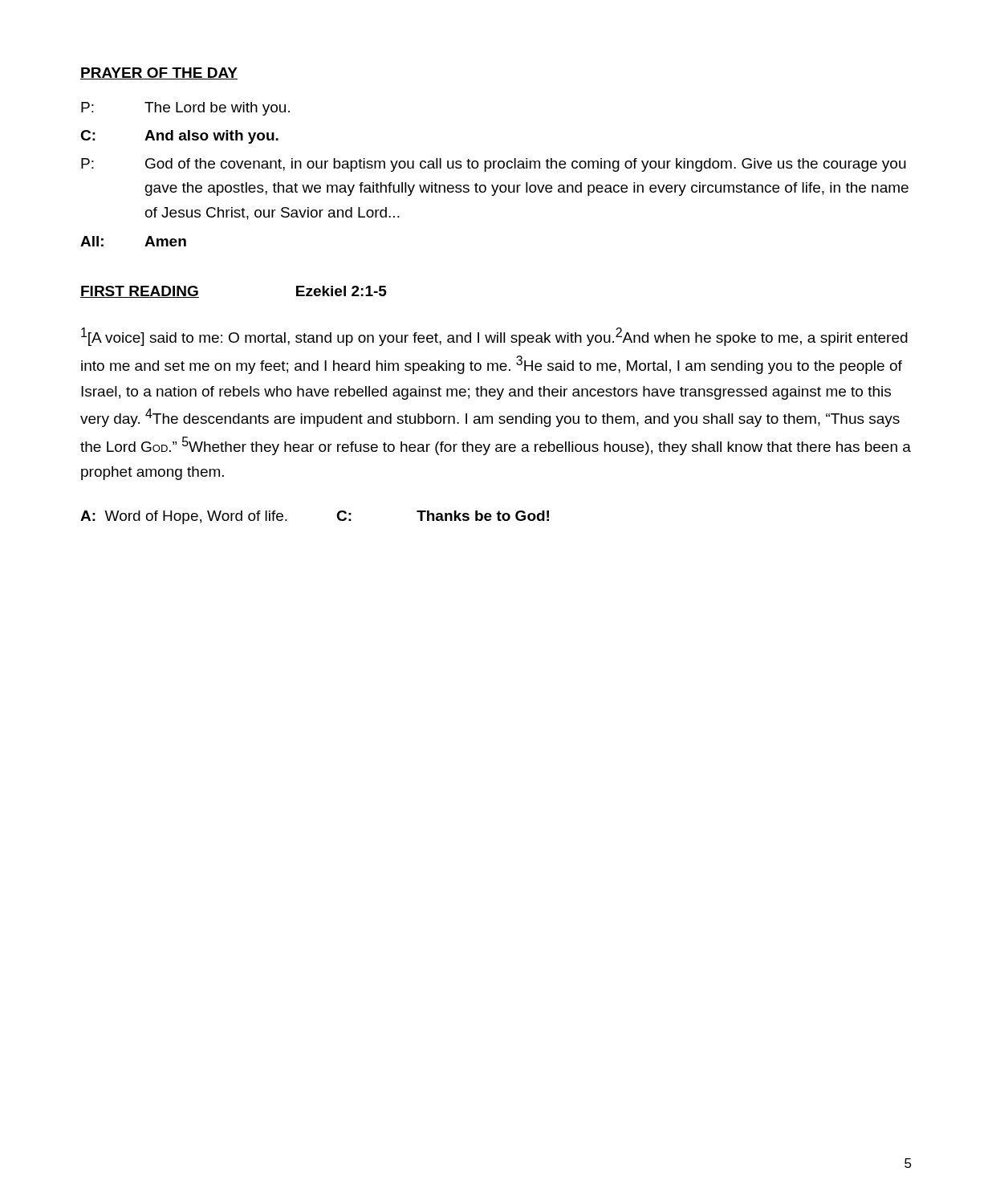The height and width of the screenshot is (1204, 992).
Task: Locate the text starting "A: Word of Hope, Word of life."
Action: (184, 517)
